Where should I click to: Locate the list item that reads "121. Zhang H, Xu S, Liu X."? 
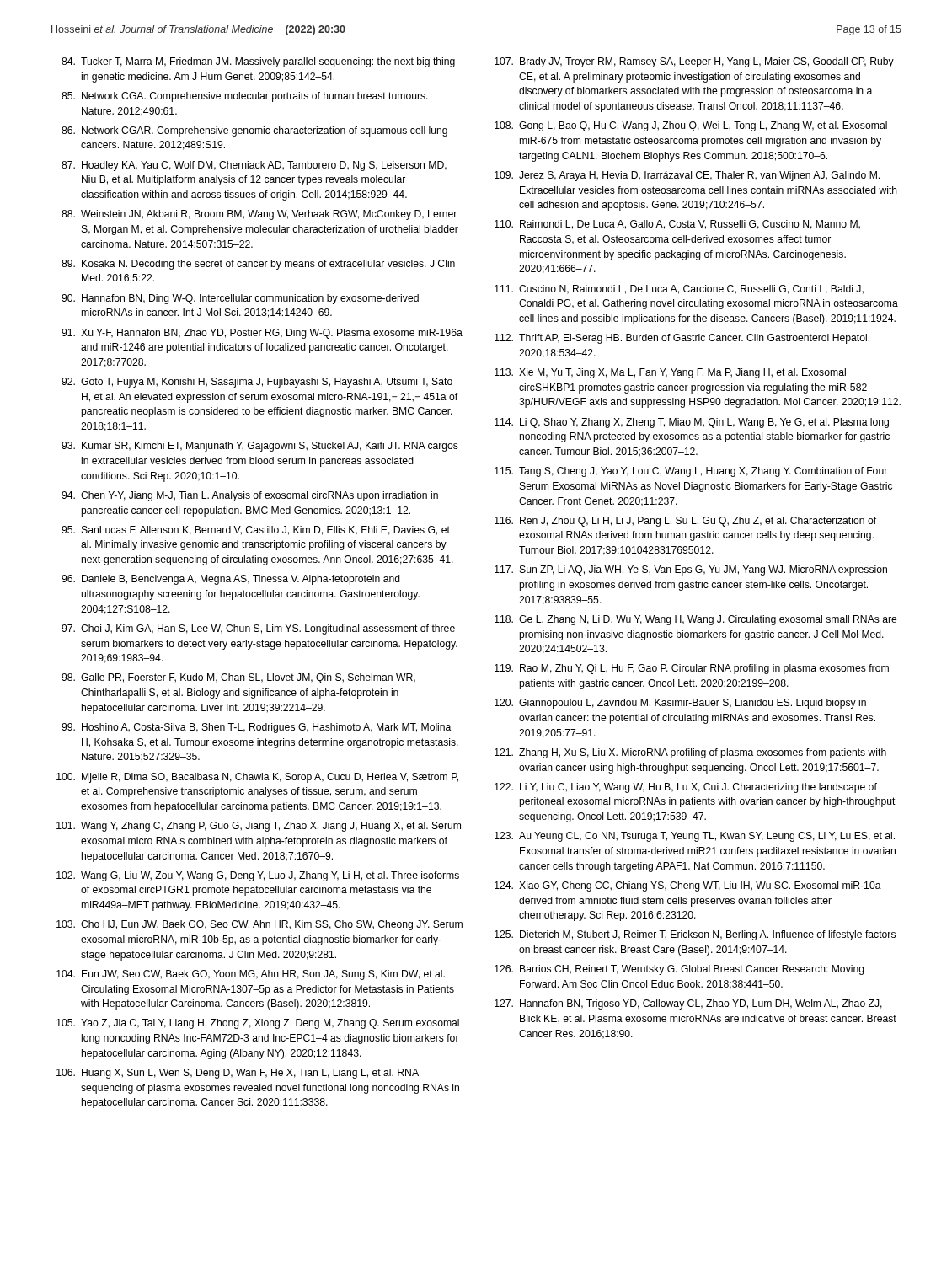[x=695, y=761]
